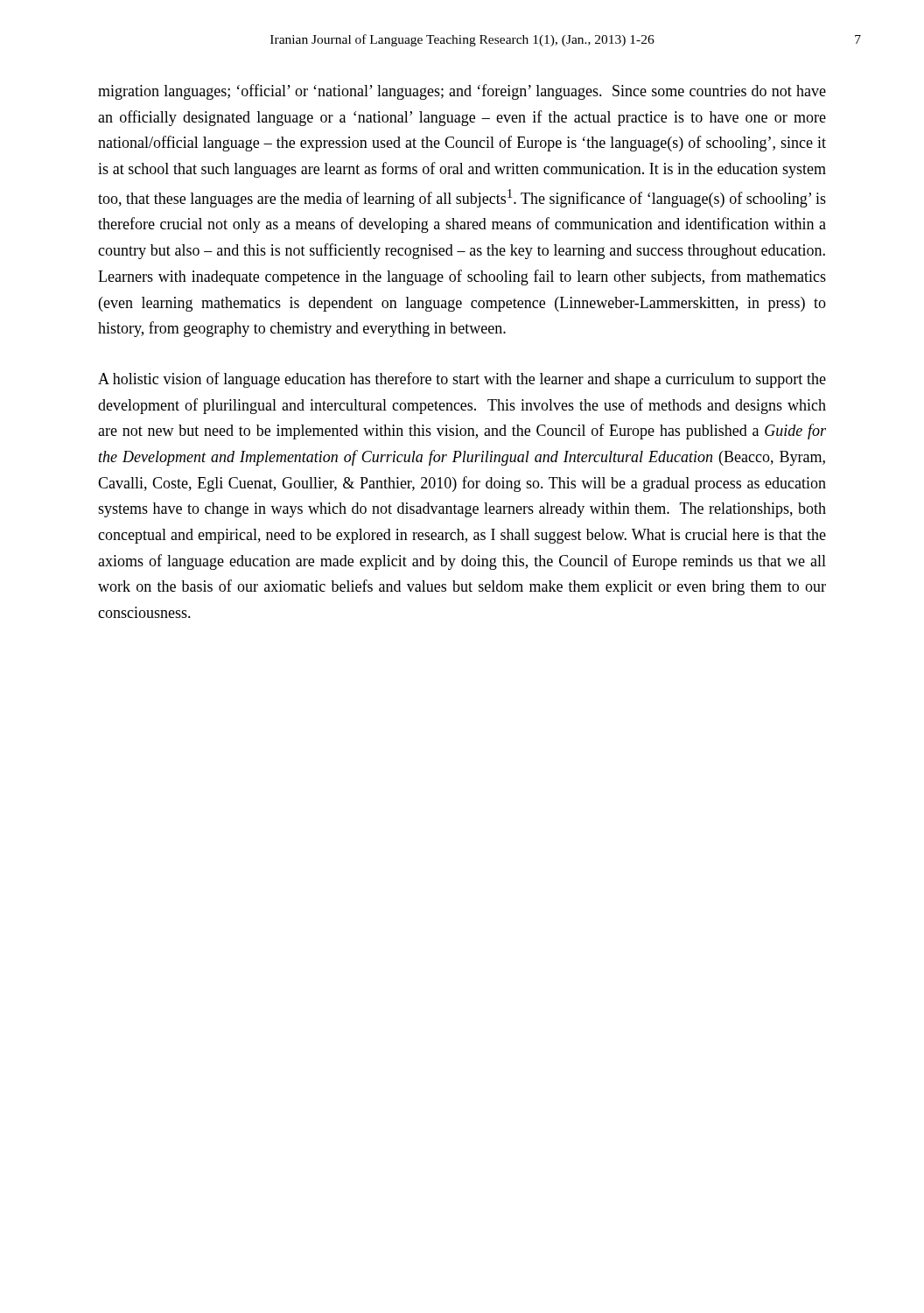Image resolution: width=924 pixels, height=1313 pixels.
Task: Locate the element starting "migration languages; ‘official’ or ‘national’ languages;"
Action: tap(462, 210)
